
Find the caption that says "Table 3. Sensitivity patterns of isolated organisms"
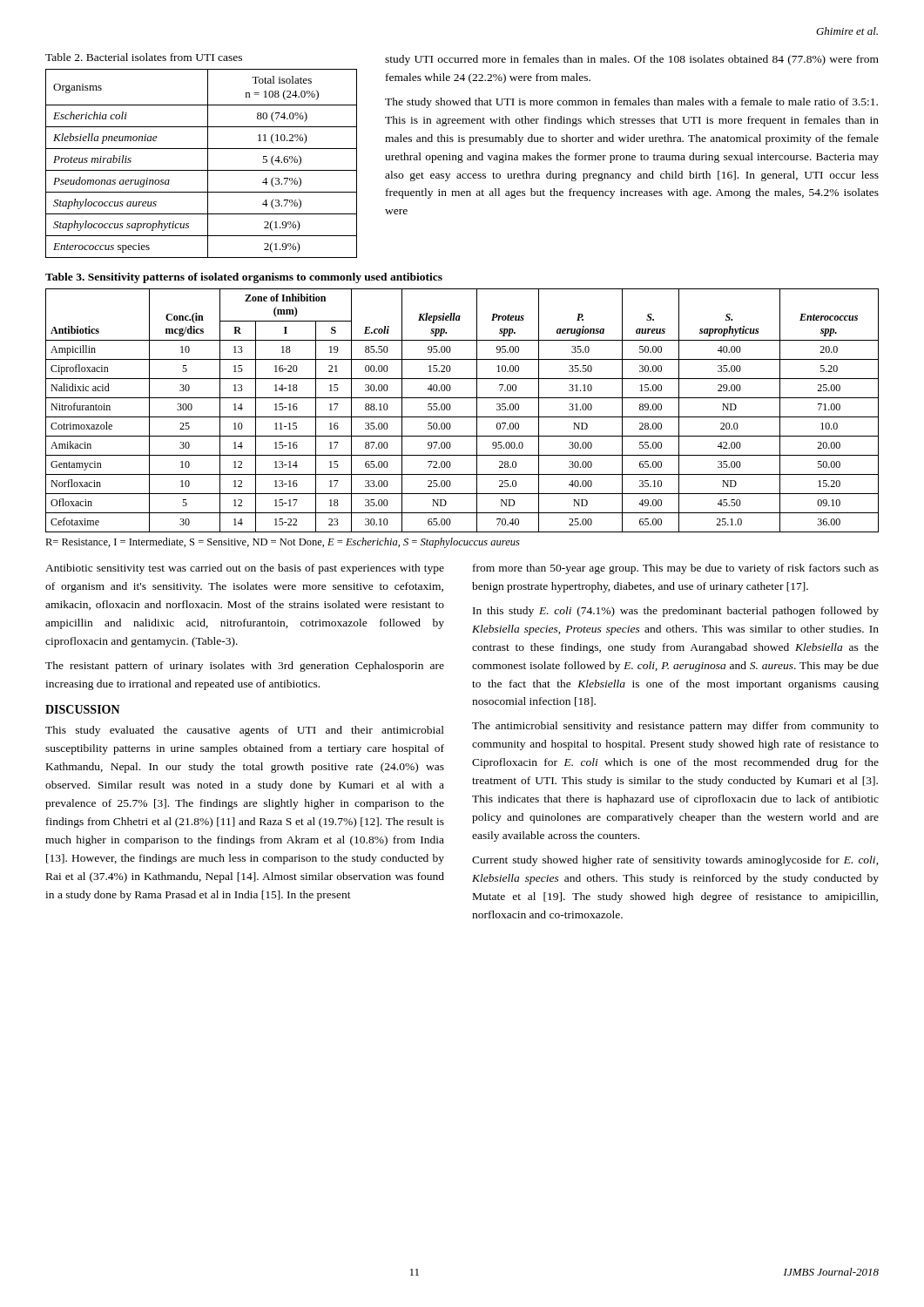coord(244,277)
